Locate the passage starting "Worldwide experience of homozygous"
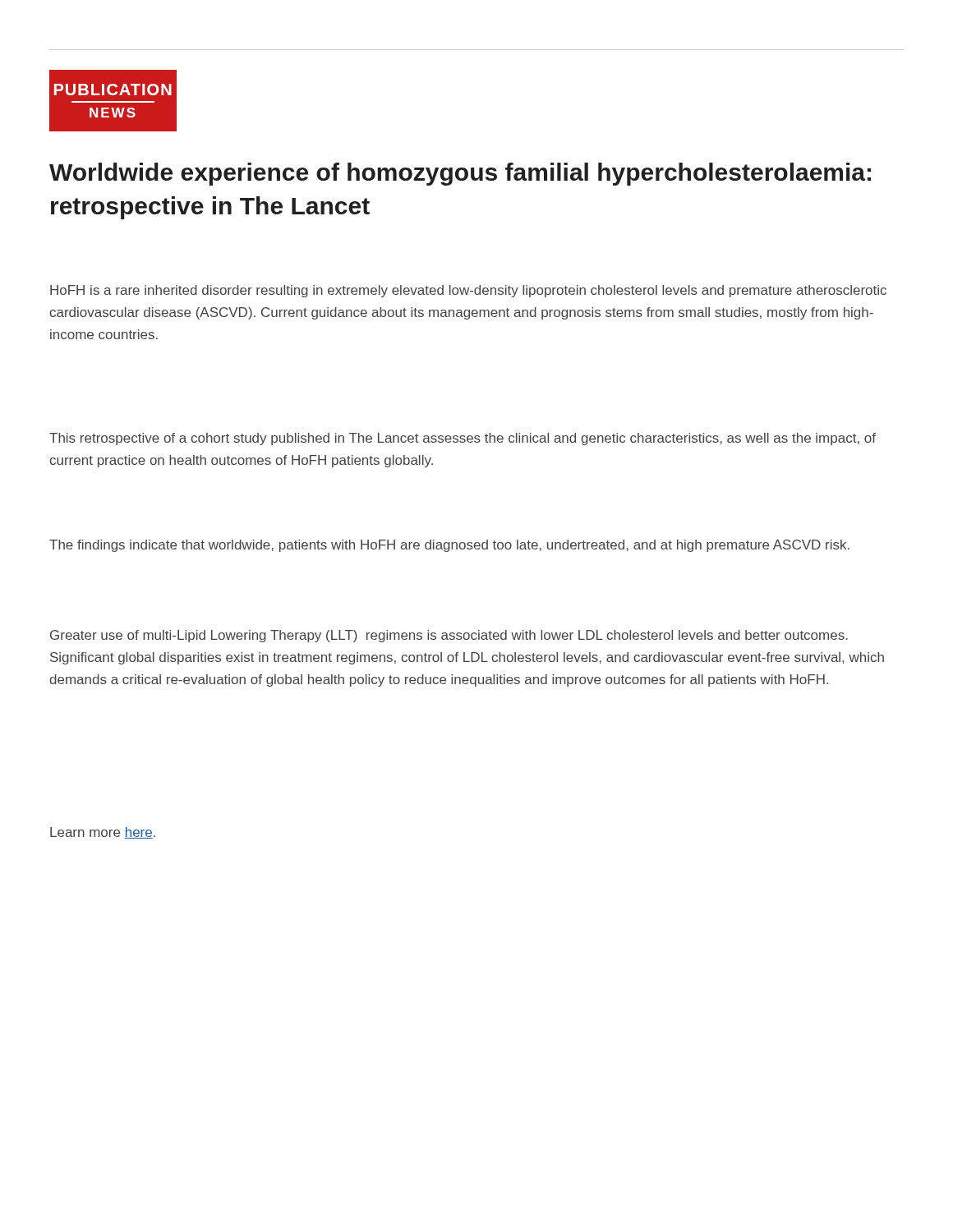 (x=476, y=189)
